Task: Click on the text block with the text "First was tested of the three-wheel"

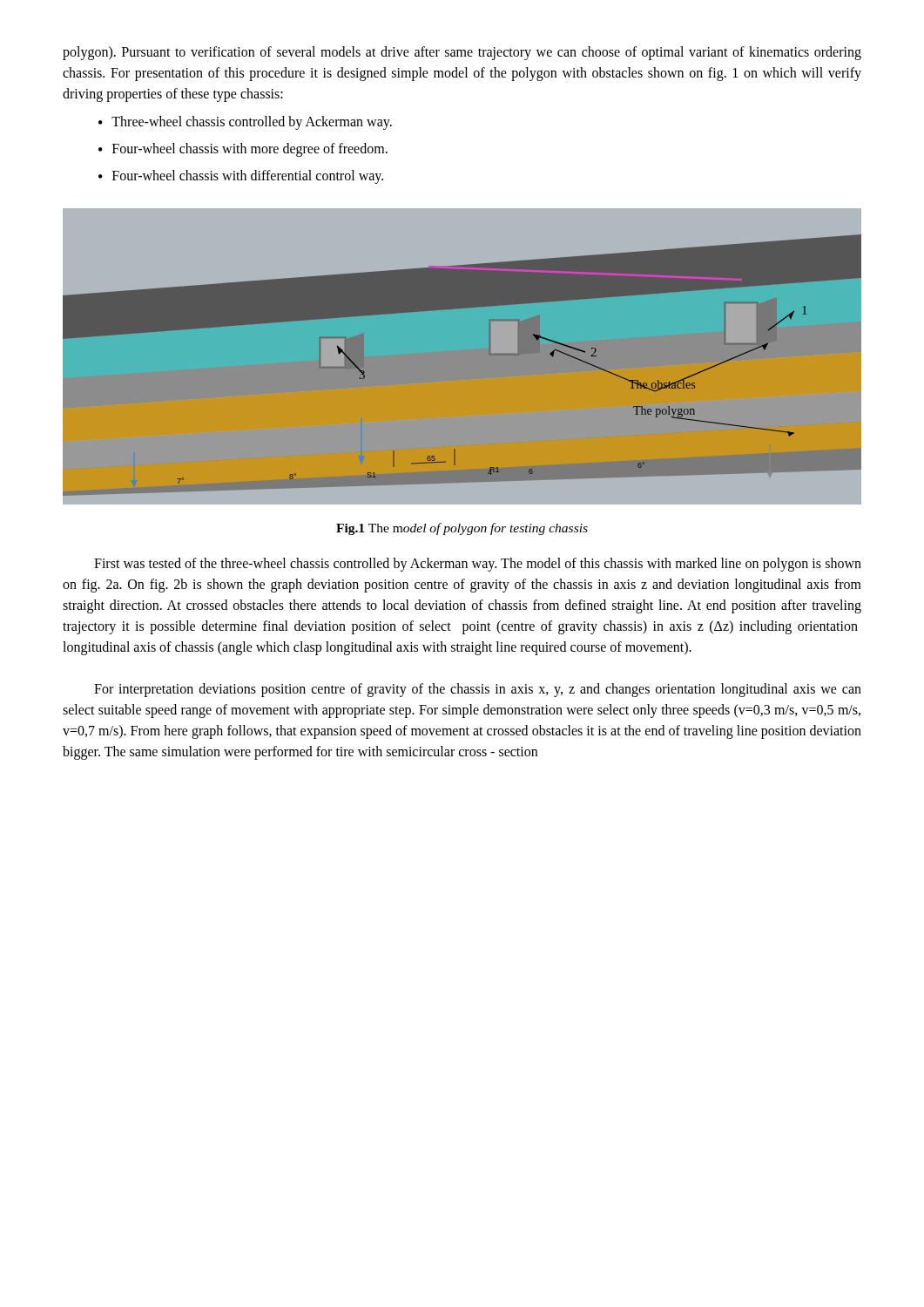Action: (462, 605)
